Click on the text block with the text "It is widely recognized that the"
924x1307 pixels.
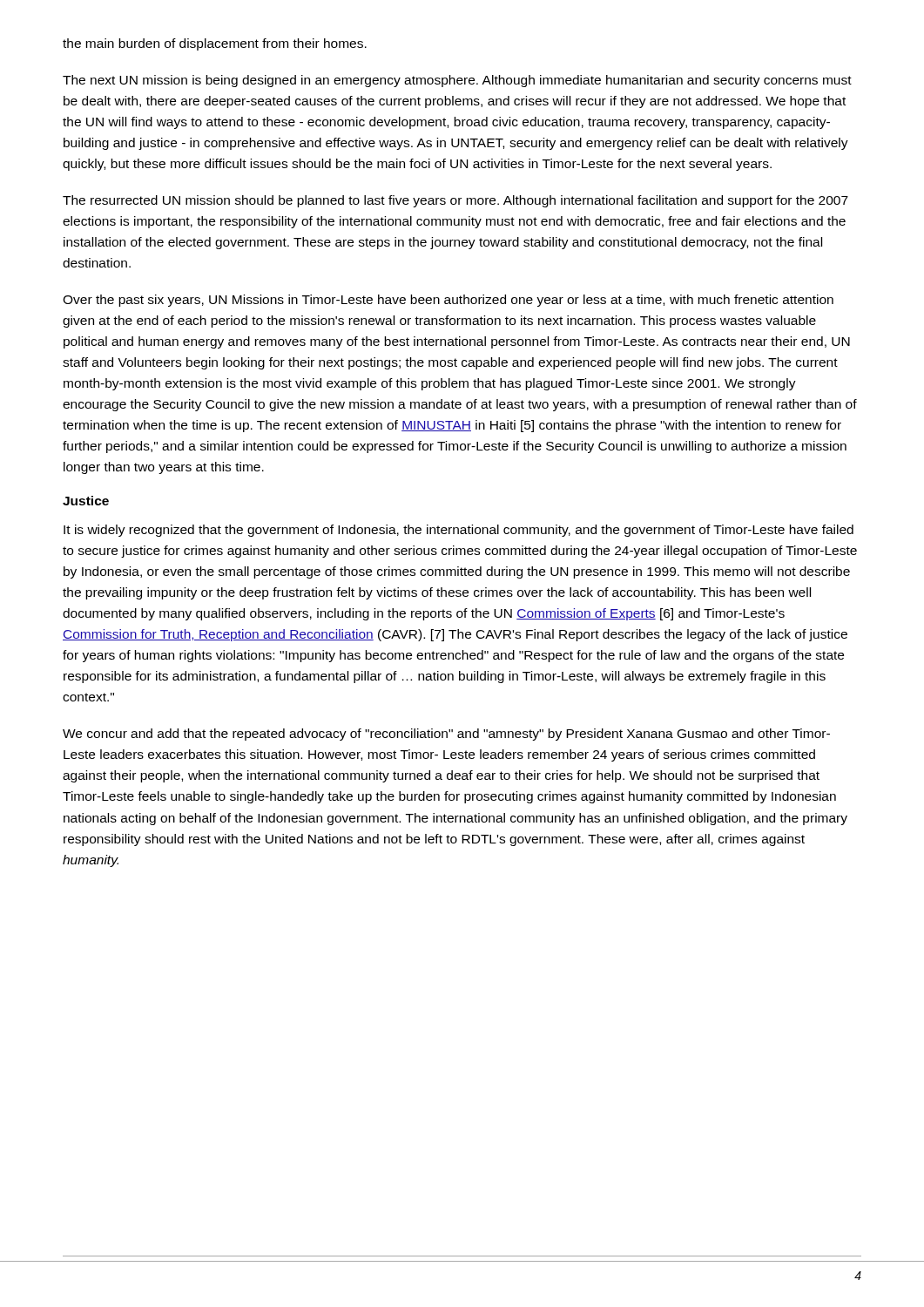[460, 613]
